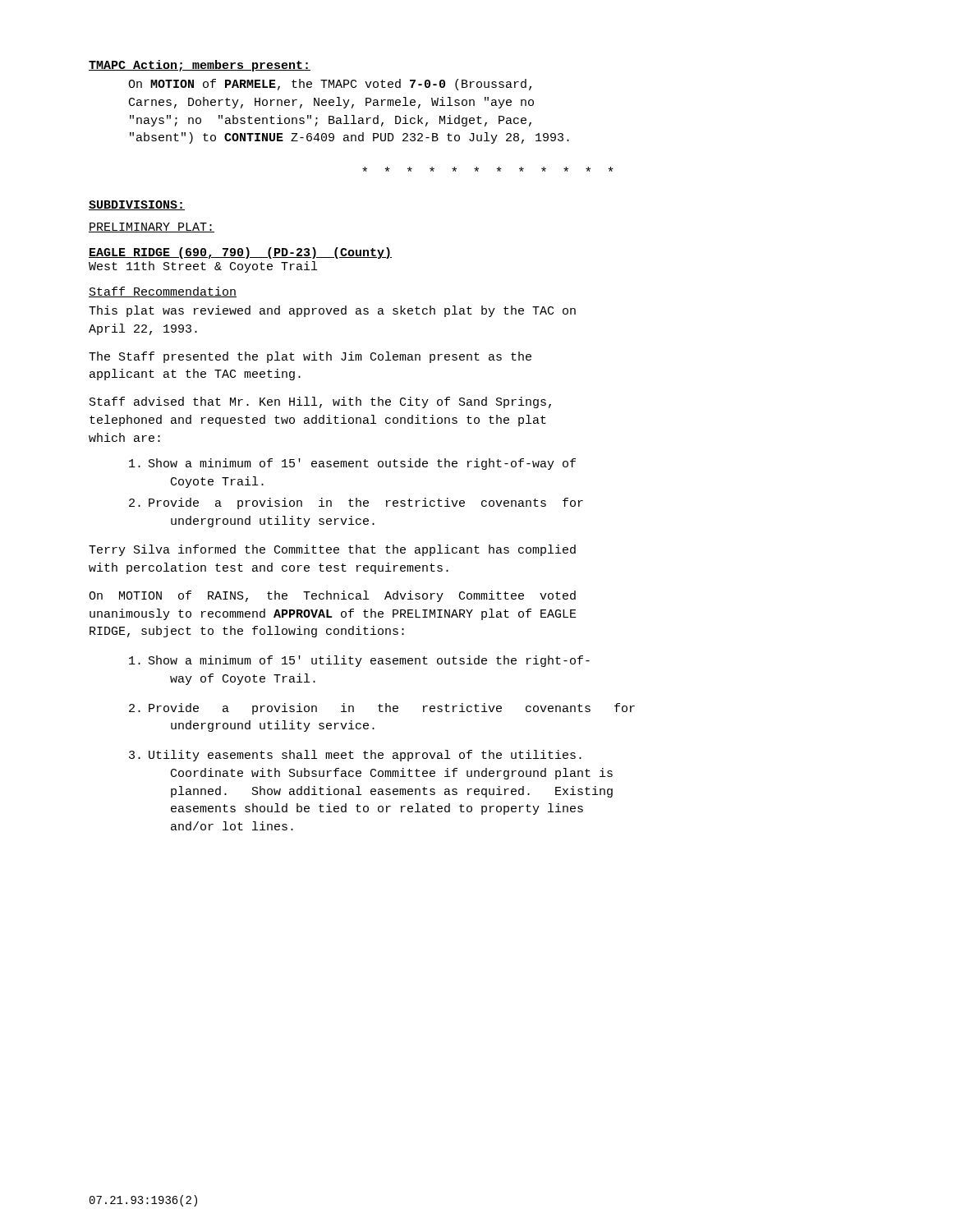Click on the section header with the text "EAGLE RIDGE (690,"
Screen dimensions: 1232x956
[x=240, y=260]
